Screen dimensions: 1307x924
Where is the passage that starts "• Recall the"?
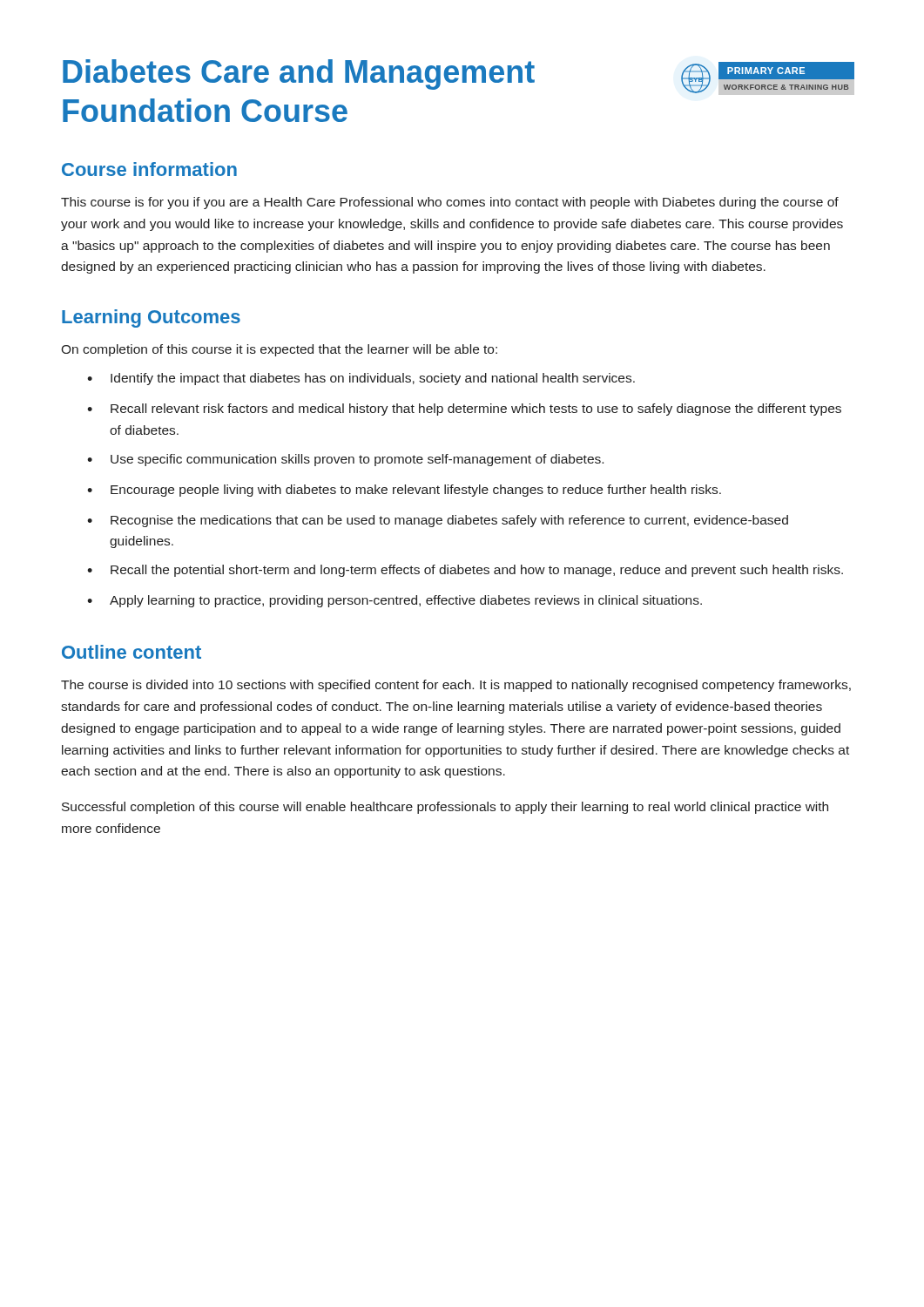(x=466, y=571)
